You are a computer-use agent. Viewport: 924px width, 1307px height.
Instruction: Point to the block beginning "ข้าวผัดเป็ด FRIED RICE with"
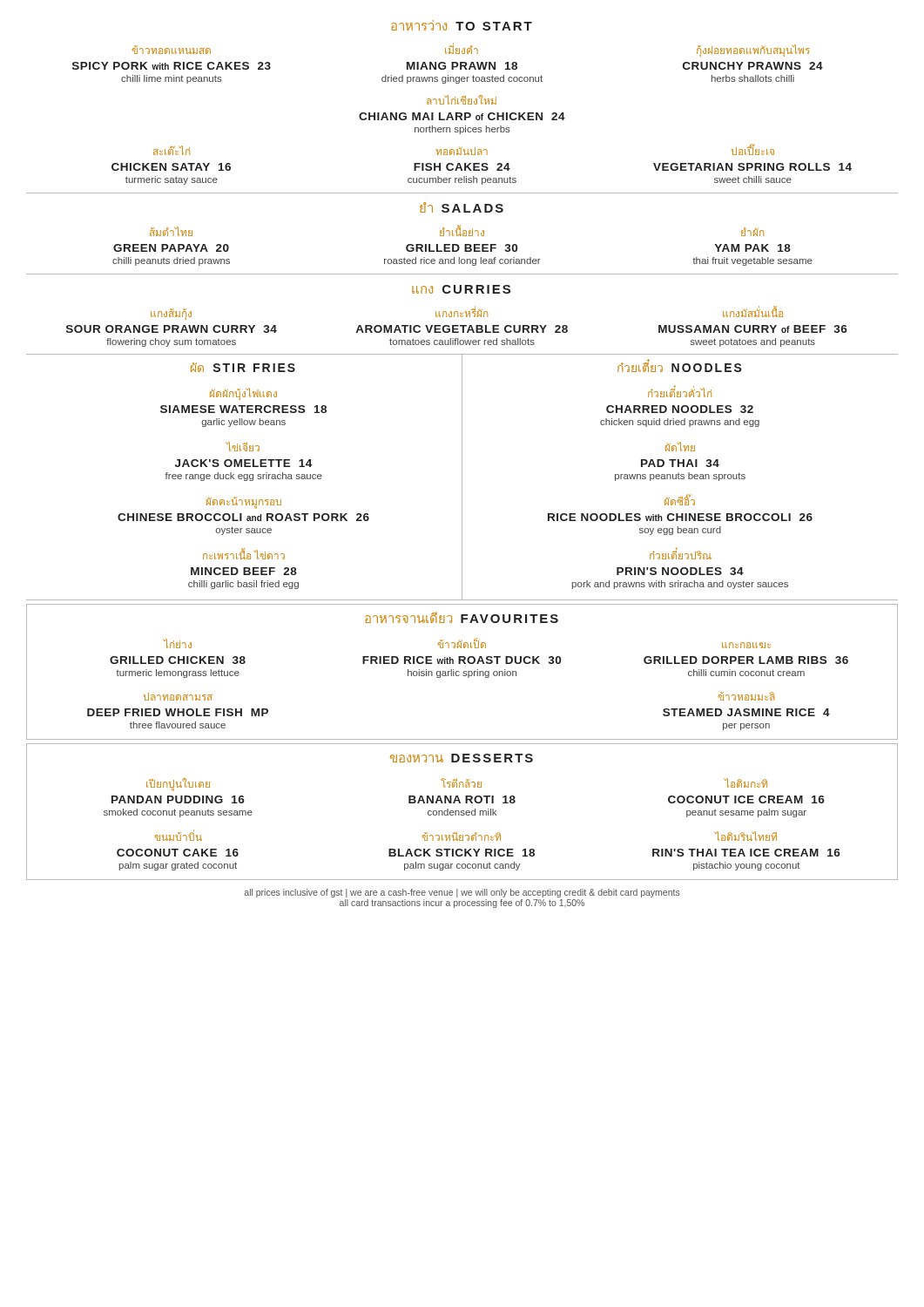[462, 657]
